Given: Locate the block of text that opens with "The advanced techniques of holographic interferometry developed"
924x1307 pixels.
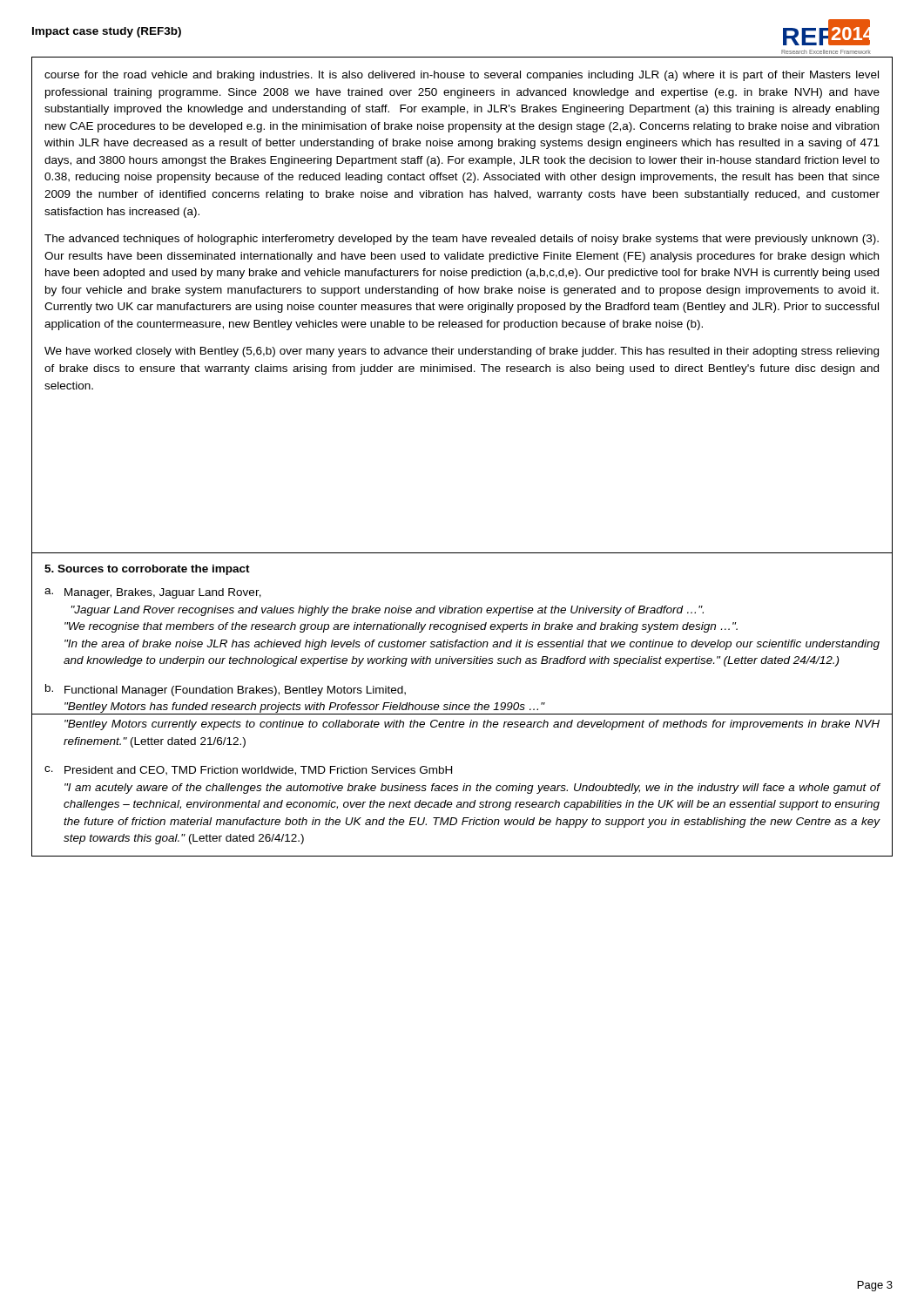Looking at the screenshot, I should coord(462,281).
